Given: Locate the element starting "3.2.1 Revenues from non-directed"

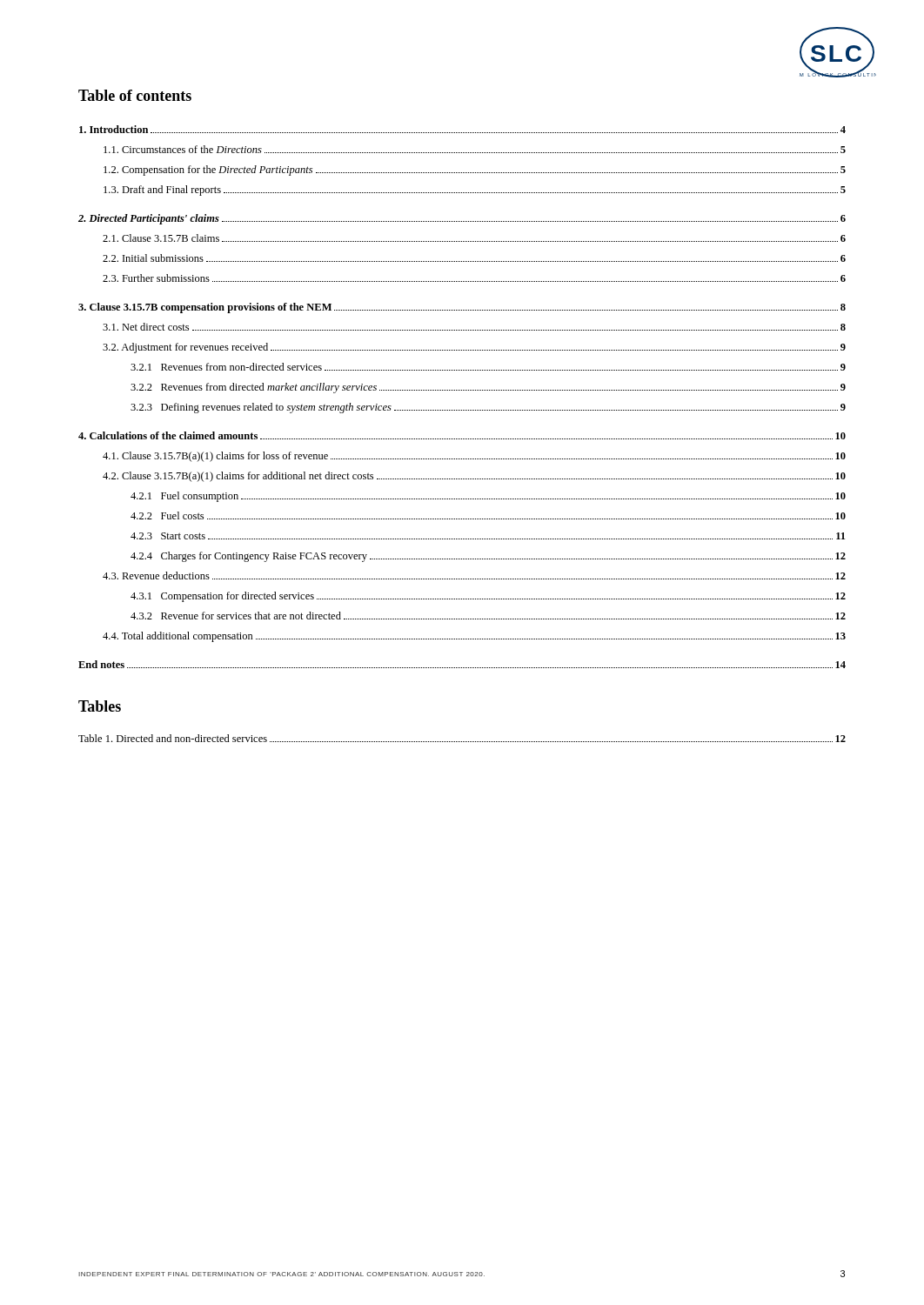Looking at the screenshot, I should 488,367.
